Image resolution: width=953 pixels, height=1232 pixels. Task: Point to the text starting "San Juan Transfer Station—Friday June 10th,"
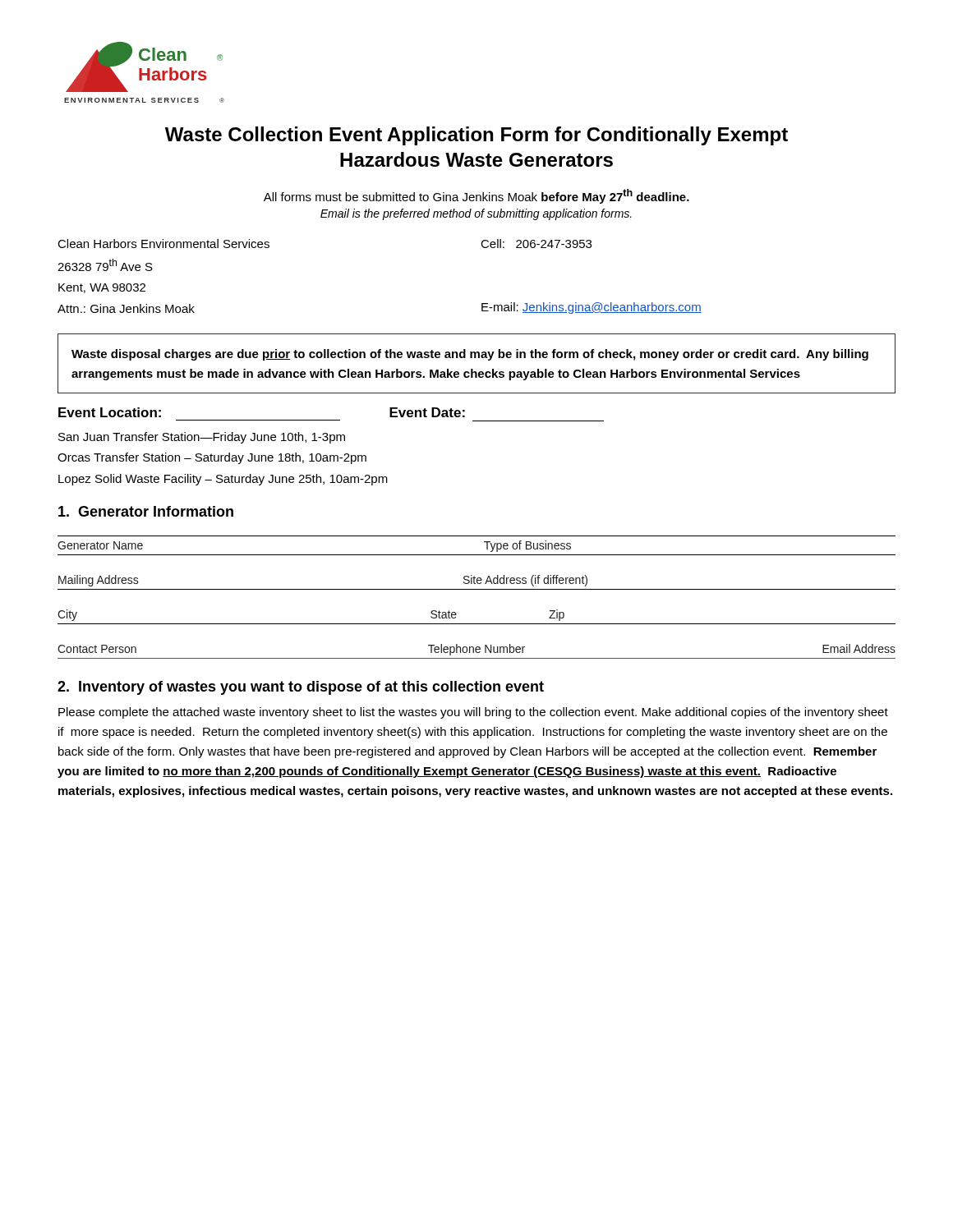click(223, 457)
